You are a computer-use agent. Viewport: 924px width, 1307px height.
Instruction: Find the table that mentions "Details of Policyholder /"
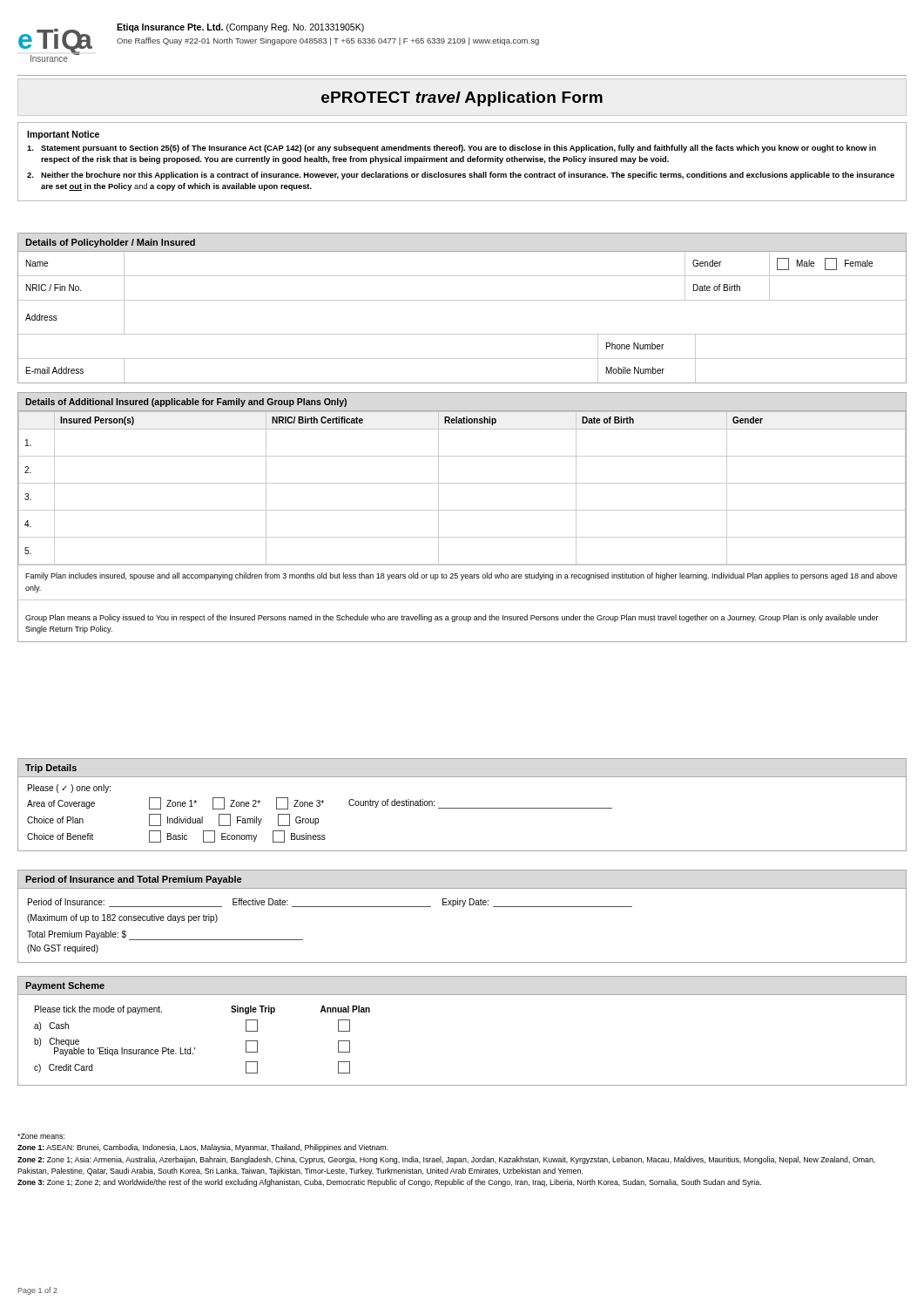[462, 308]
